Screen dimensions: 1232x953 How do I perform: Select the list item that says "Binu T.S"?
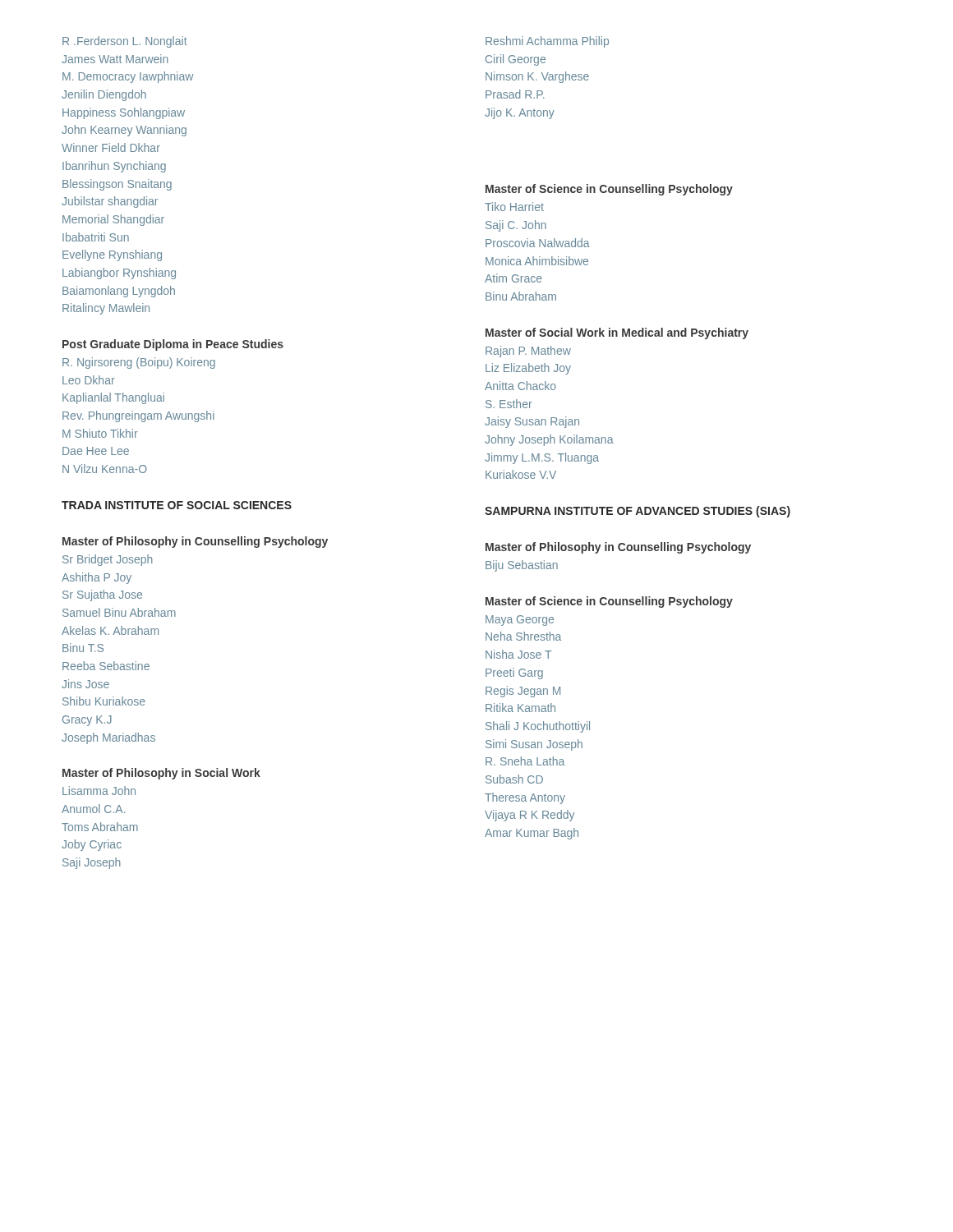point(83,648)
